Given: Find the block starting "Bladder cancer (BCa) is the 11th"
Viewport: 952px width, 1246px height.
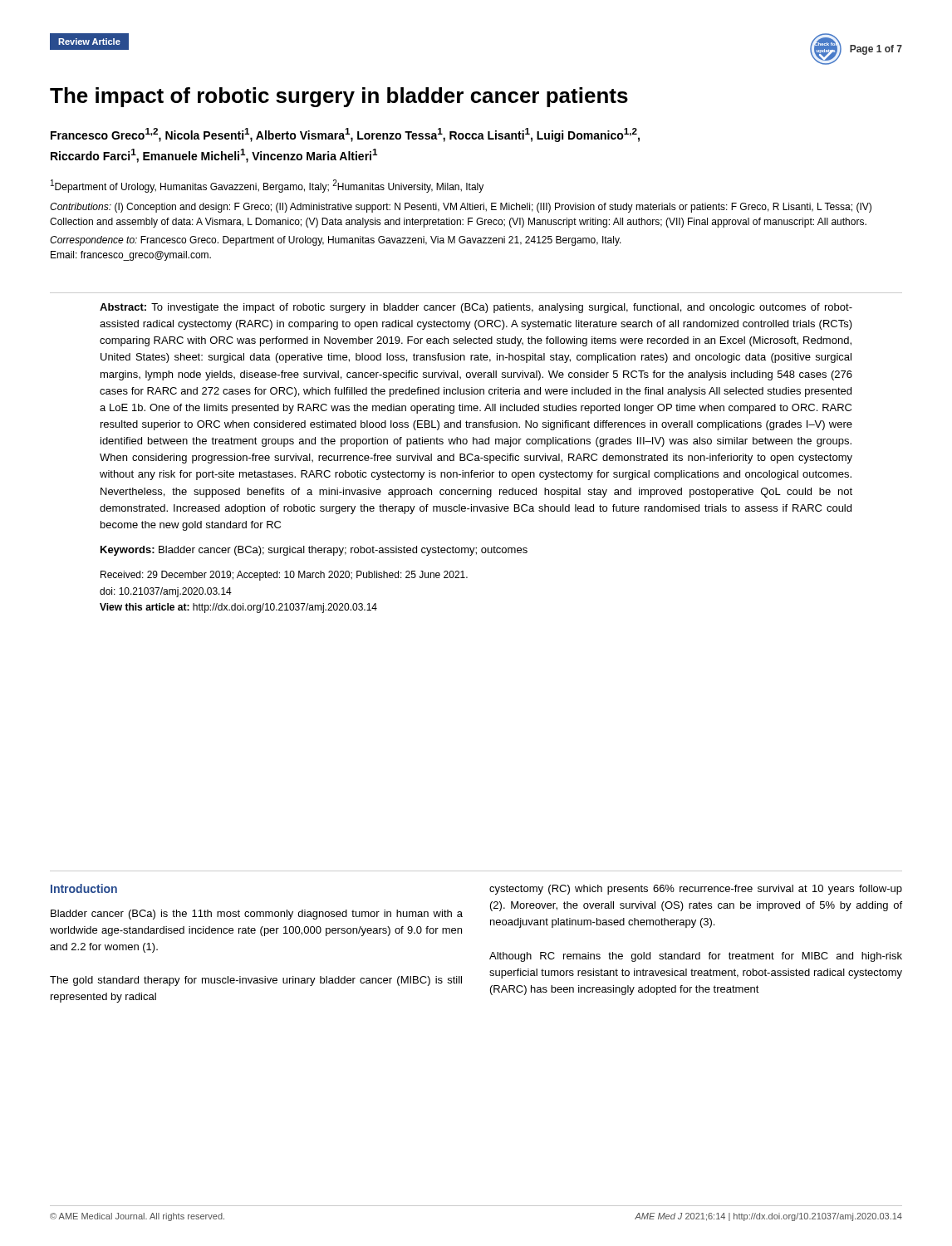Looking at the screenshot, I should [256, 930].
